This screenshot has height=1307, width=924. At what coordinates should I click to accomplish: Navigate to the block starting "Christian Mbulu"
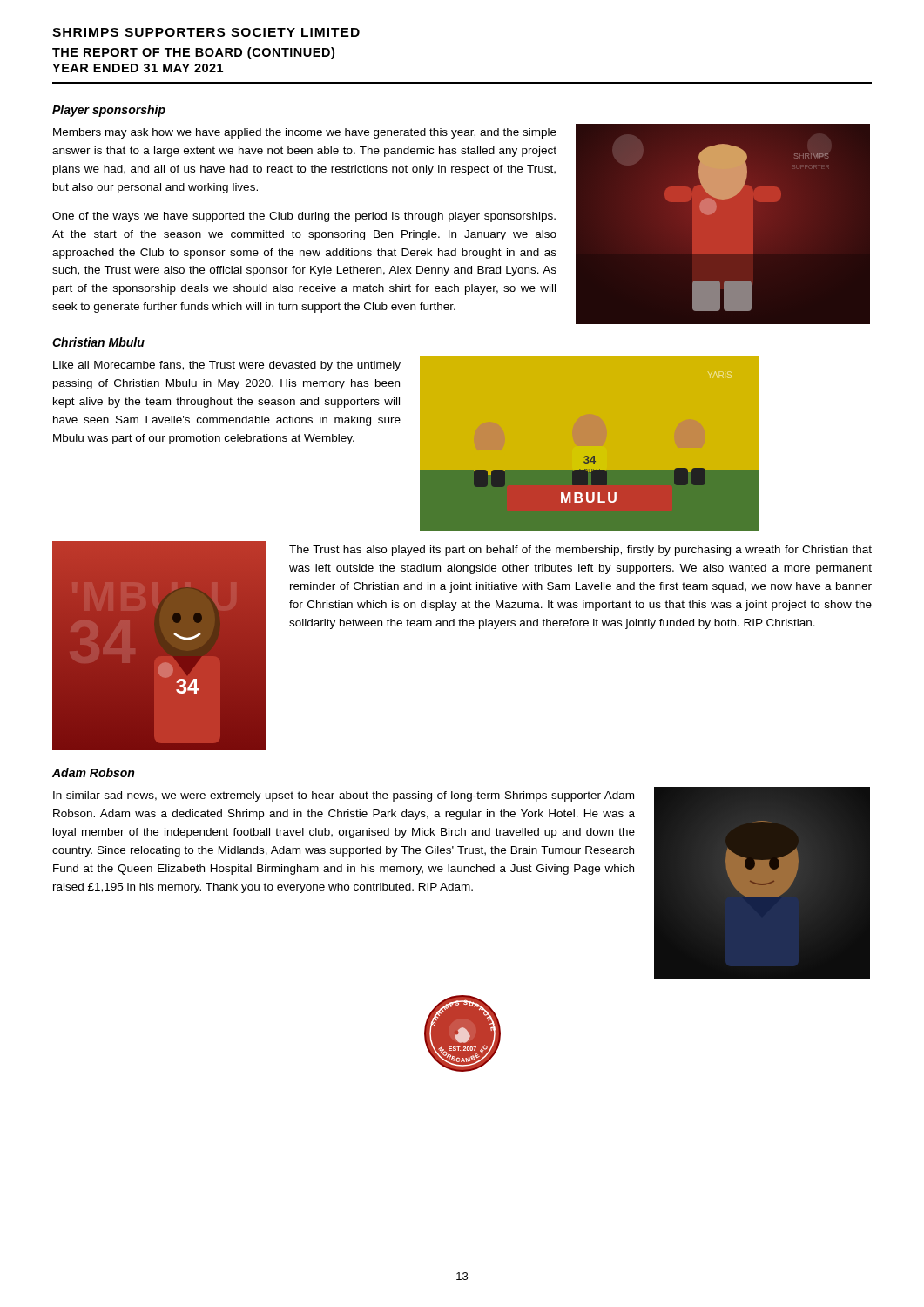pos(98,343)
